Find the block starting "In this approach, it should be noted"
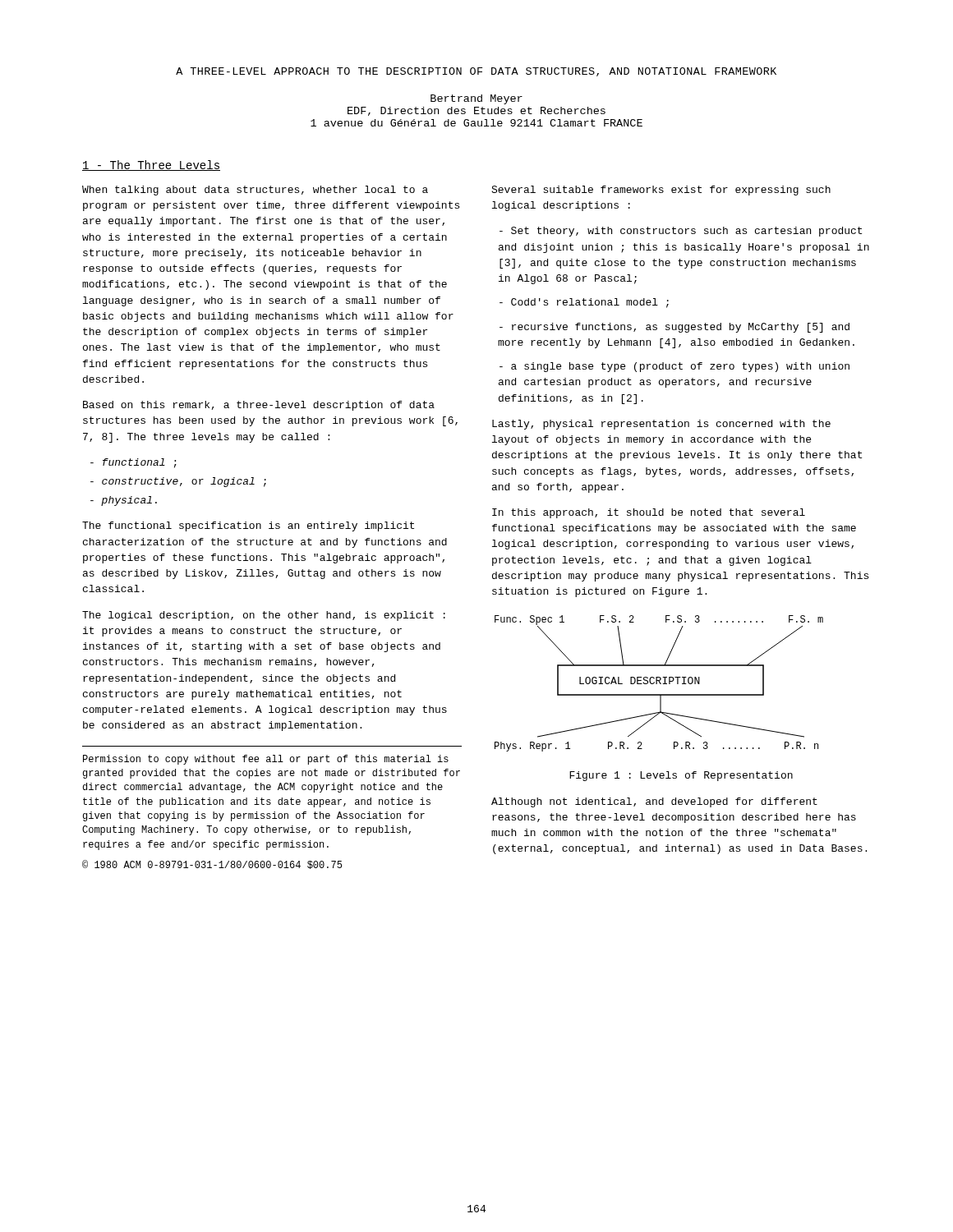The width and height of the screenshot is (953, 1232). (680, 552)
